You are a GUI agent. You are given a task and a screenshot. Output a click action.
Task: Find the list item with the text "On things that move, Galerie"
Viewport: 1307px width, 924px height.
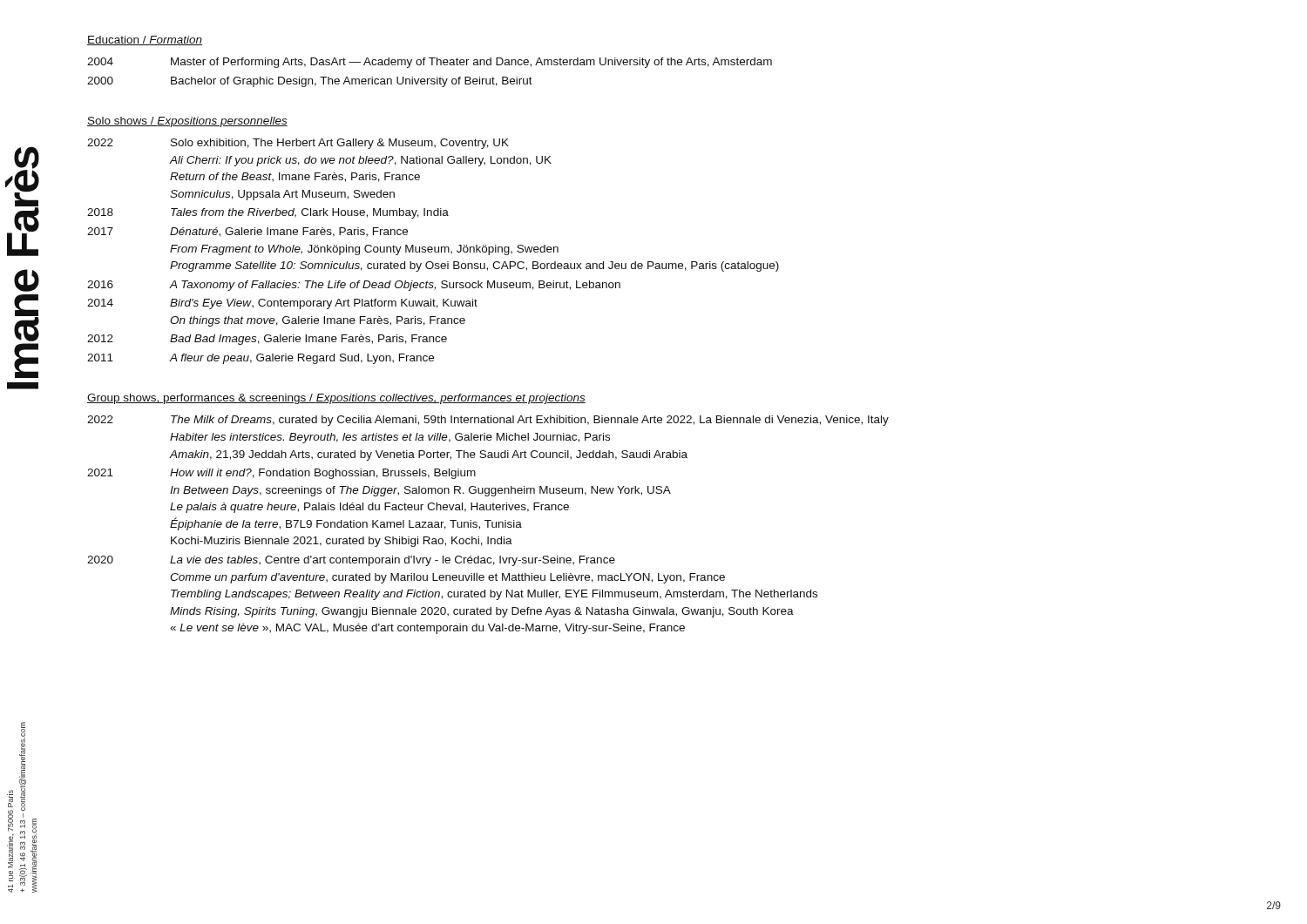coord(318,320)
